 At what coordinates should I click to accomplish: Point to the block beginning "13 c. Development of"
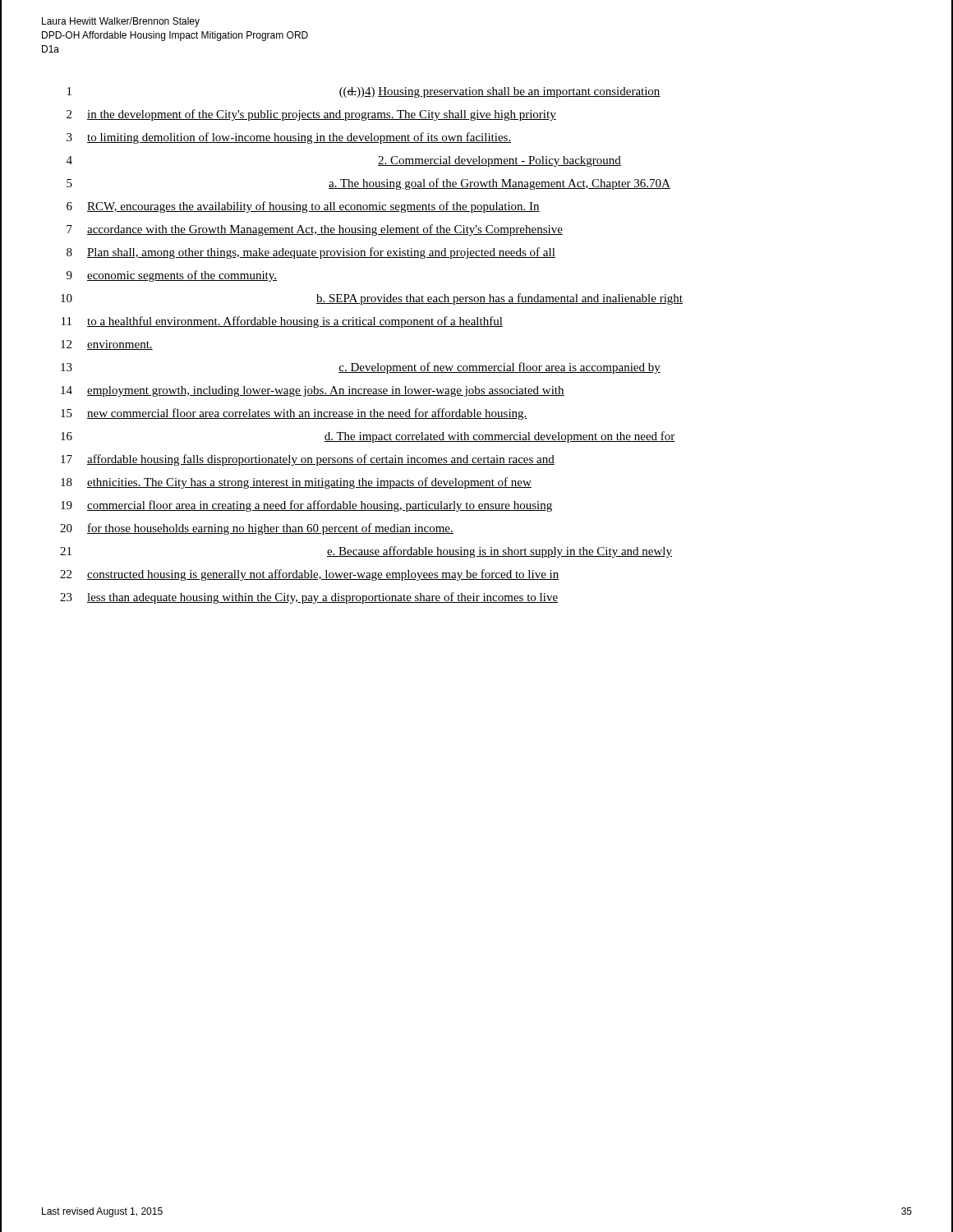coord(476,368)
